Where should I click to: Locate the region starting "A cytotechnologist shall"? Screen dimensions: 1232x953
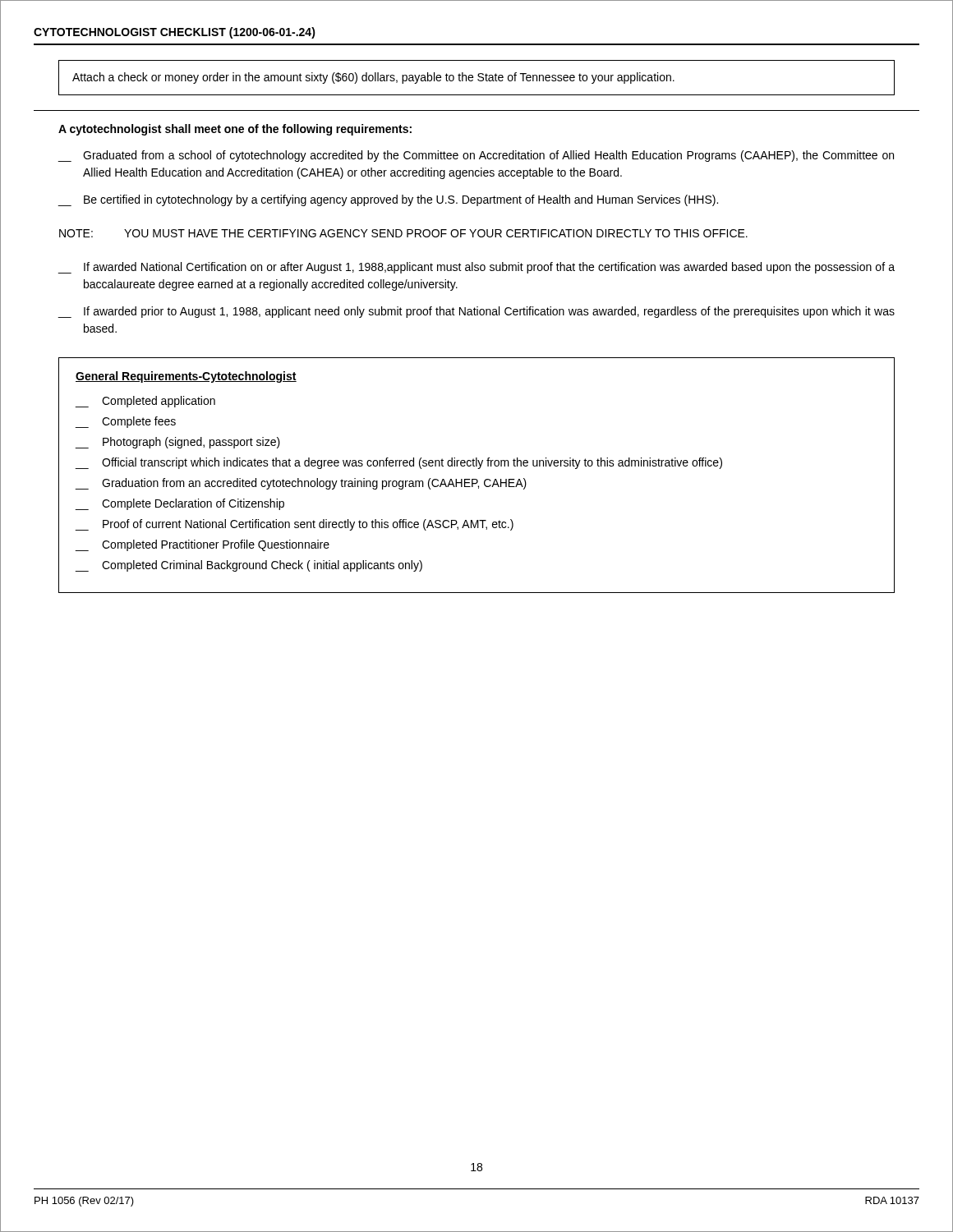[235, 129]
